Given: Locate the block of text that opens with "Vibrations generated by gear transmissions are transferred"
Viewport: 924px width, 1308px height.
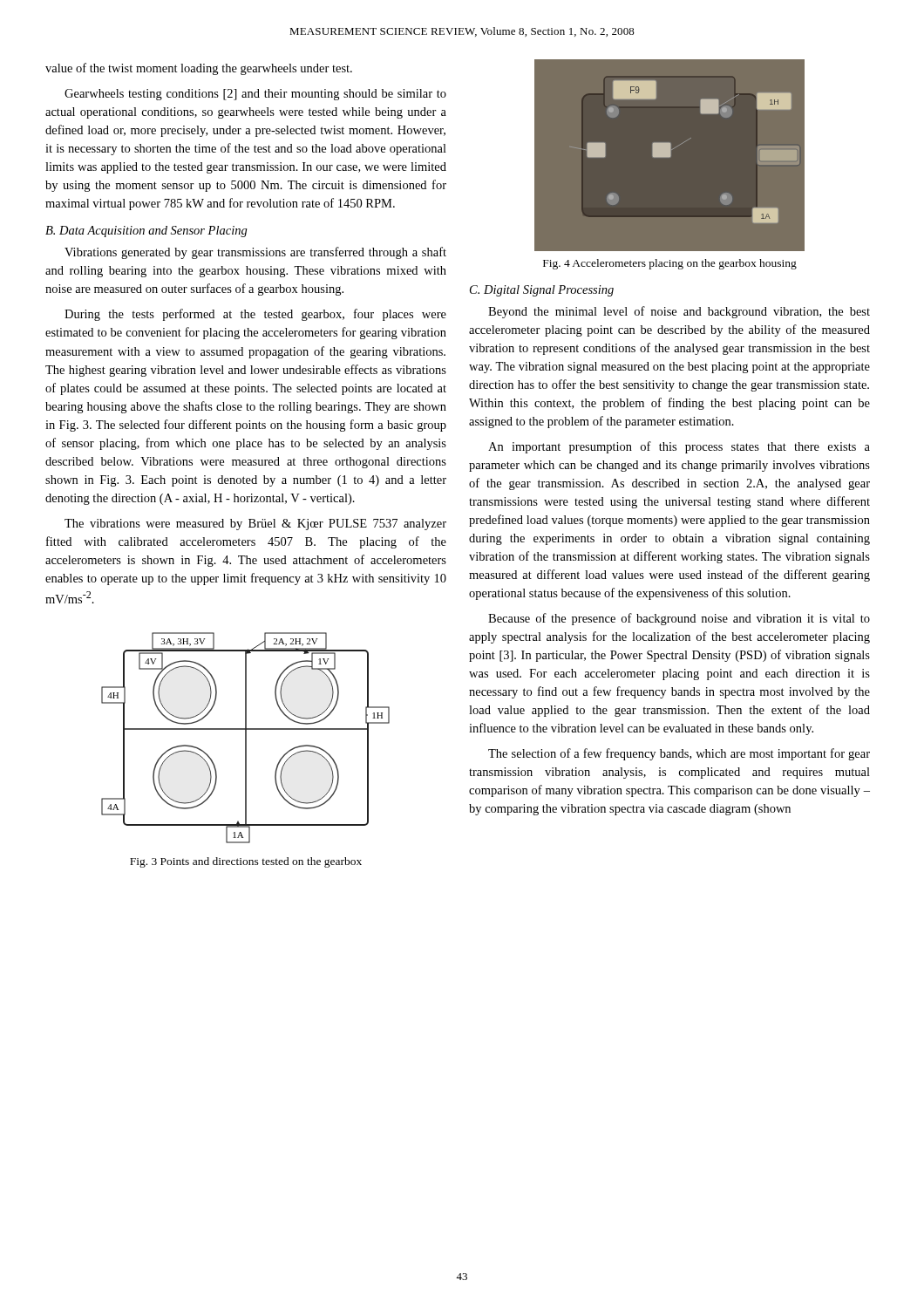Looking at the screenshot, I should 246,426.
